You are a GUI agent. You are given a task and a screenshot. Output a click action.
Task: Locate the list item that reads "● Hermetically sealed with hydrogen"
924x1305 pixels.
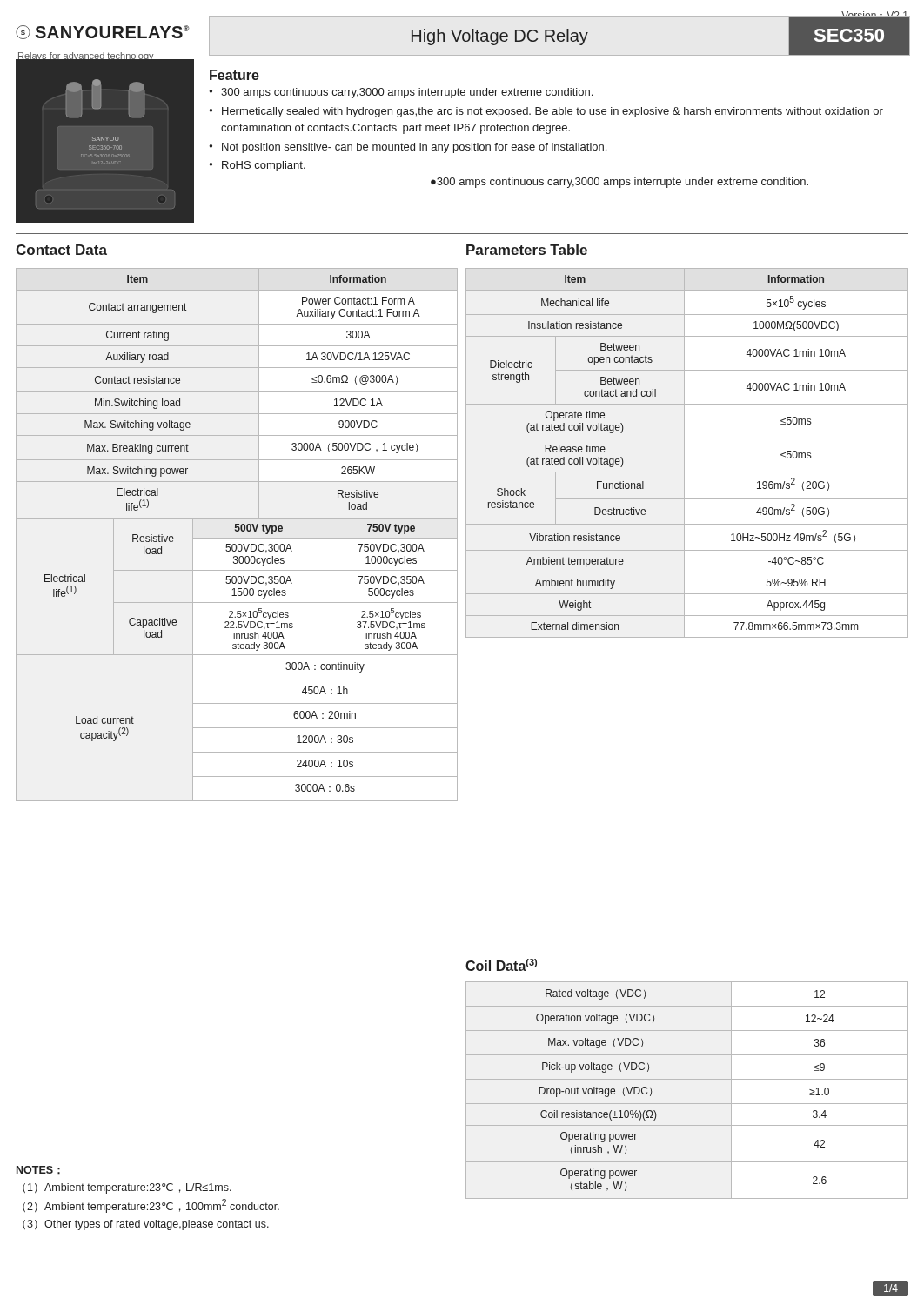pos(546,119)
